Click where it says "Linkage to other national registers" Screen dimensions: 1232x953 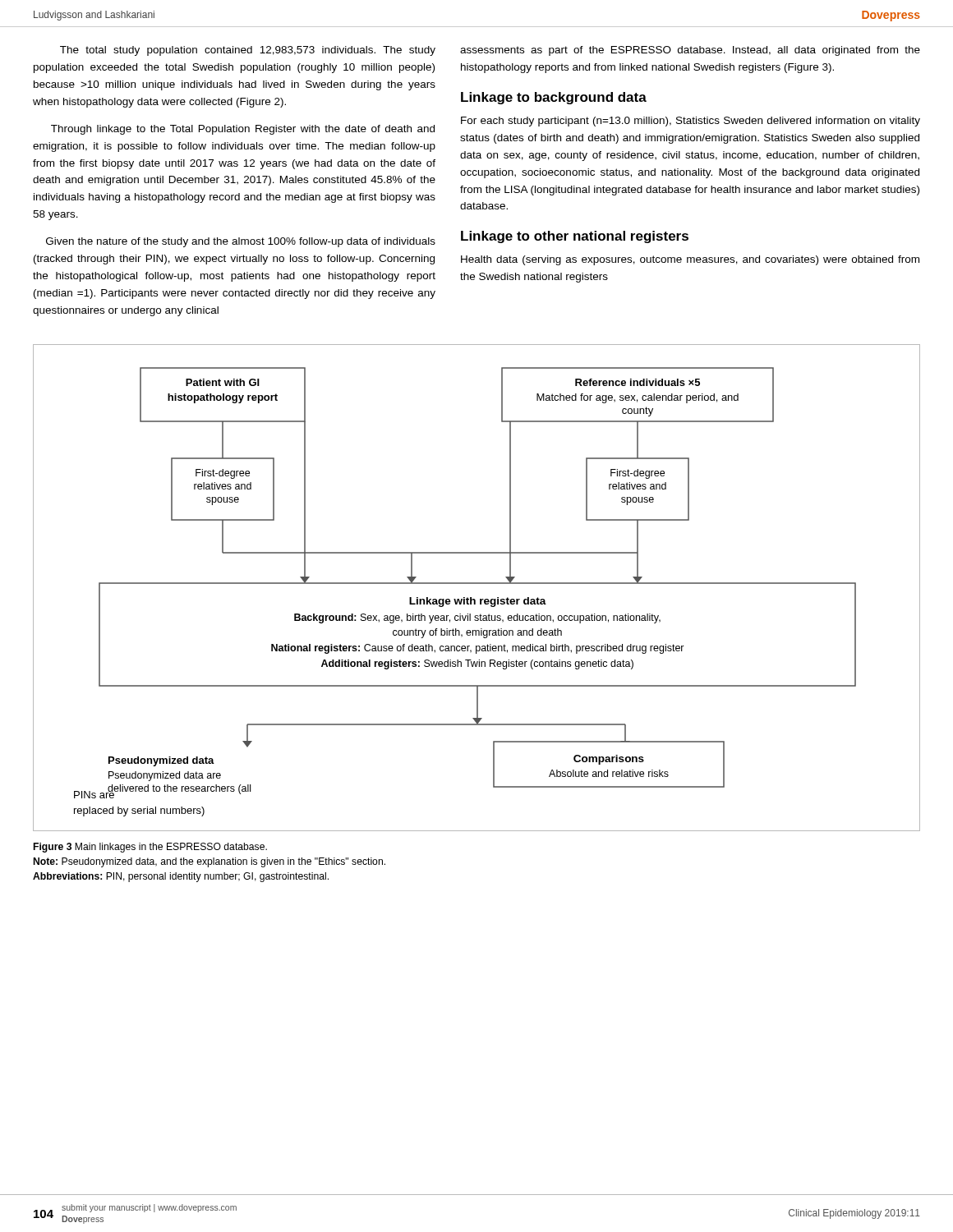575,236
